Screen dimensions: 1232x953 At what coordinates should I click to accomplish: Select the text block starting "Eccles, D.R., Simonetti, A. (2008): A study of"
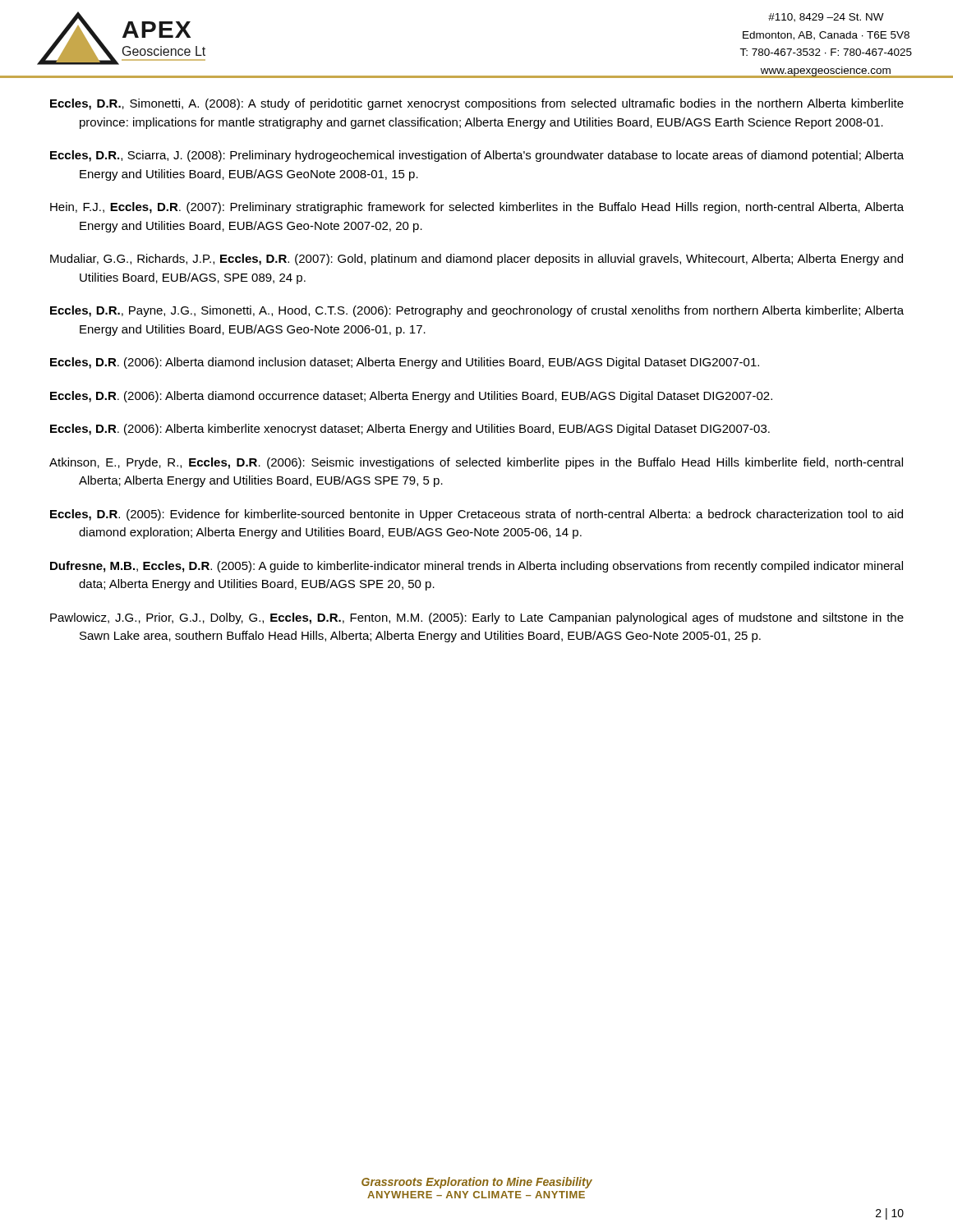pos(476,112)
